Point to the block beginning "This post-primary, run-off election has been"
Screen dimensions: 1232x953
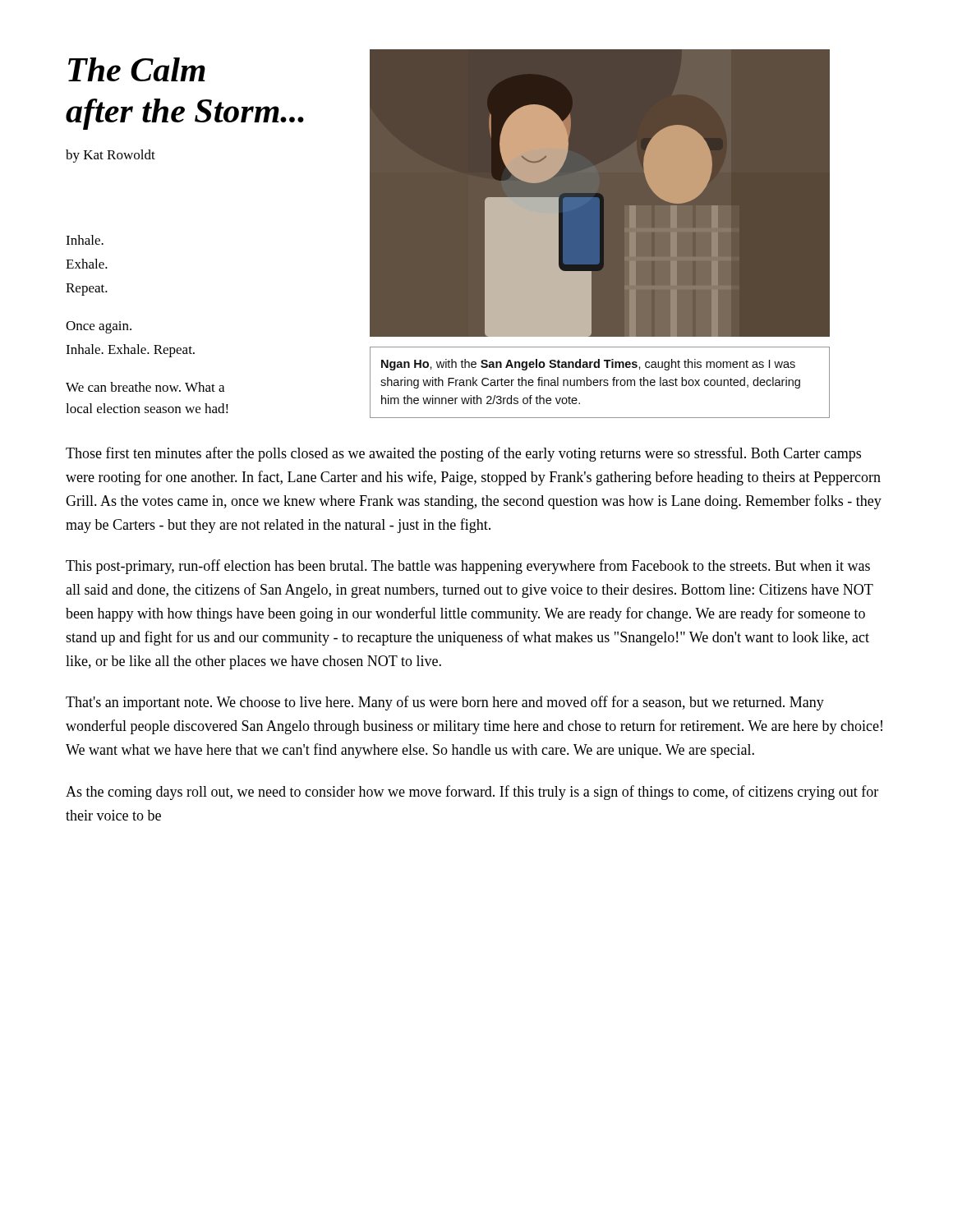(x=469, y=614)
